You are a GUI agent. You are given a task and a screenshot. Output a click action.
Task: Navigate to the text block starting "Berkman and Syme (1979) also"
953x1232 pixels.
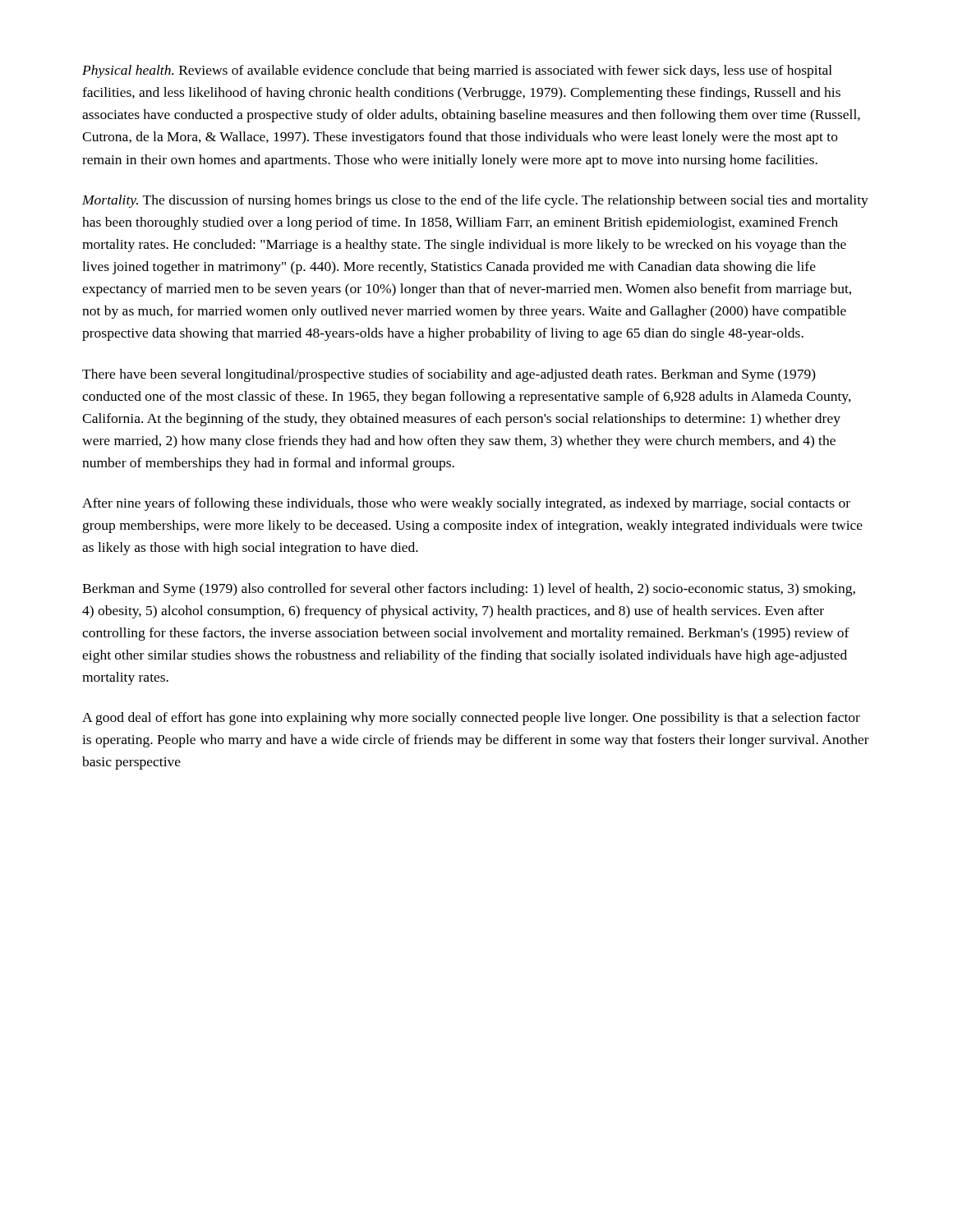pyautogui.click(x=469, y=632)
